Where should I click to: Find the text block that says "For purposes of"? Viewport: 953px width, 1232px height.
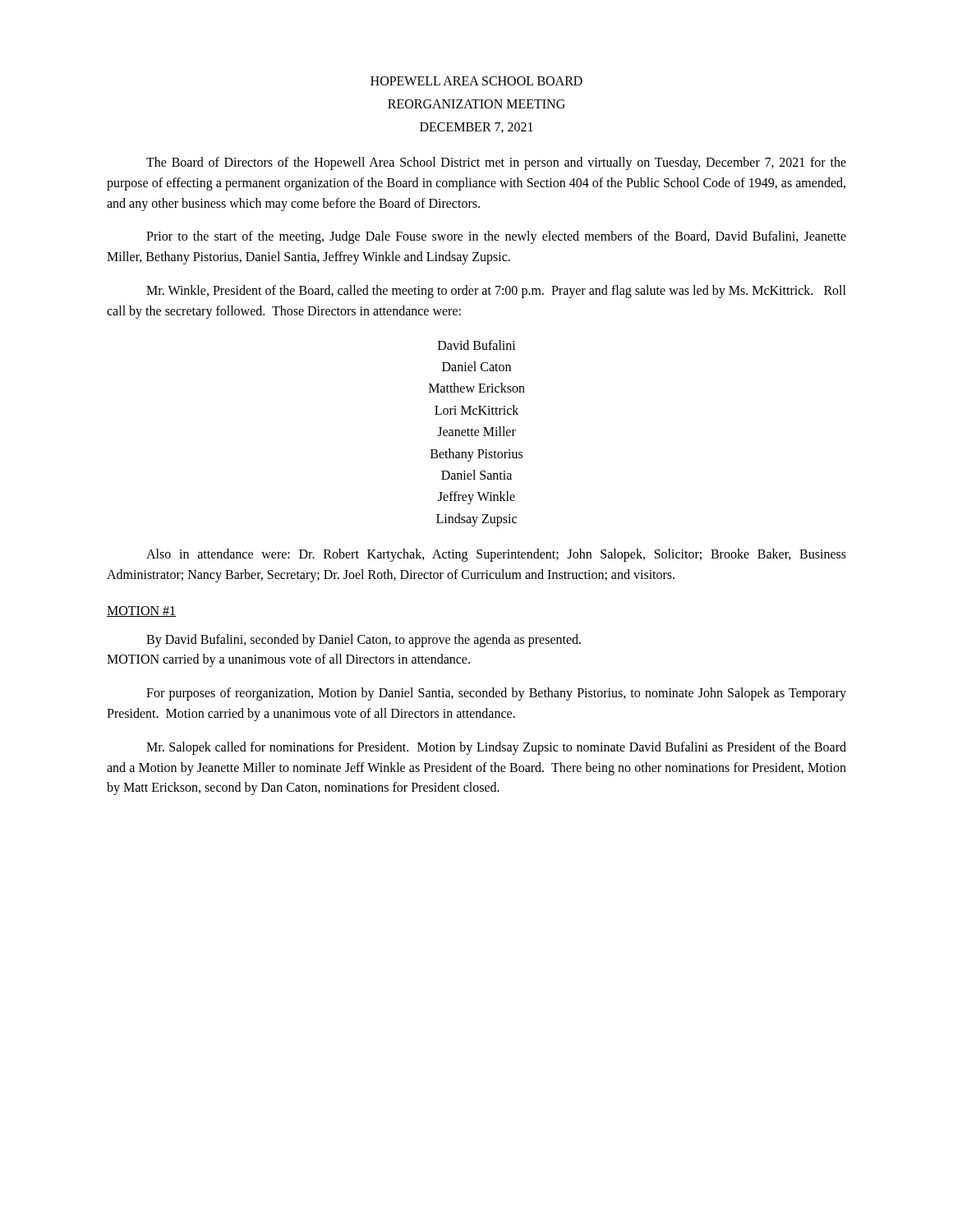coord(476,703)
